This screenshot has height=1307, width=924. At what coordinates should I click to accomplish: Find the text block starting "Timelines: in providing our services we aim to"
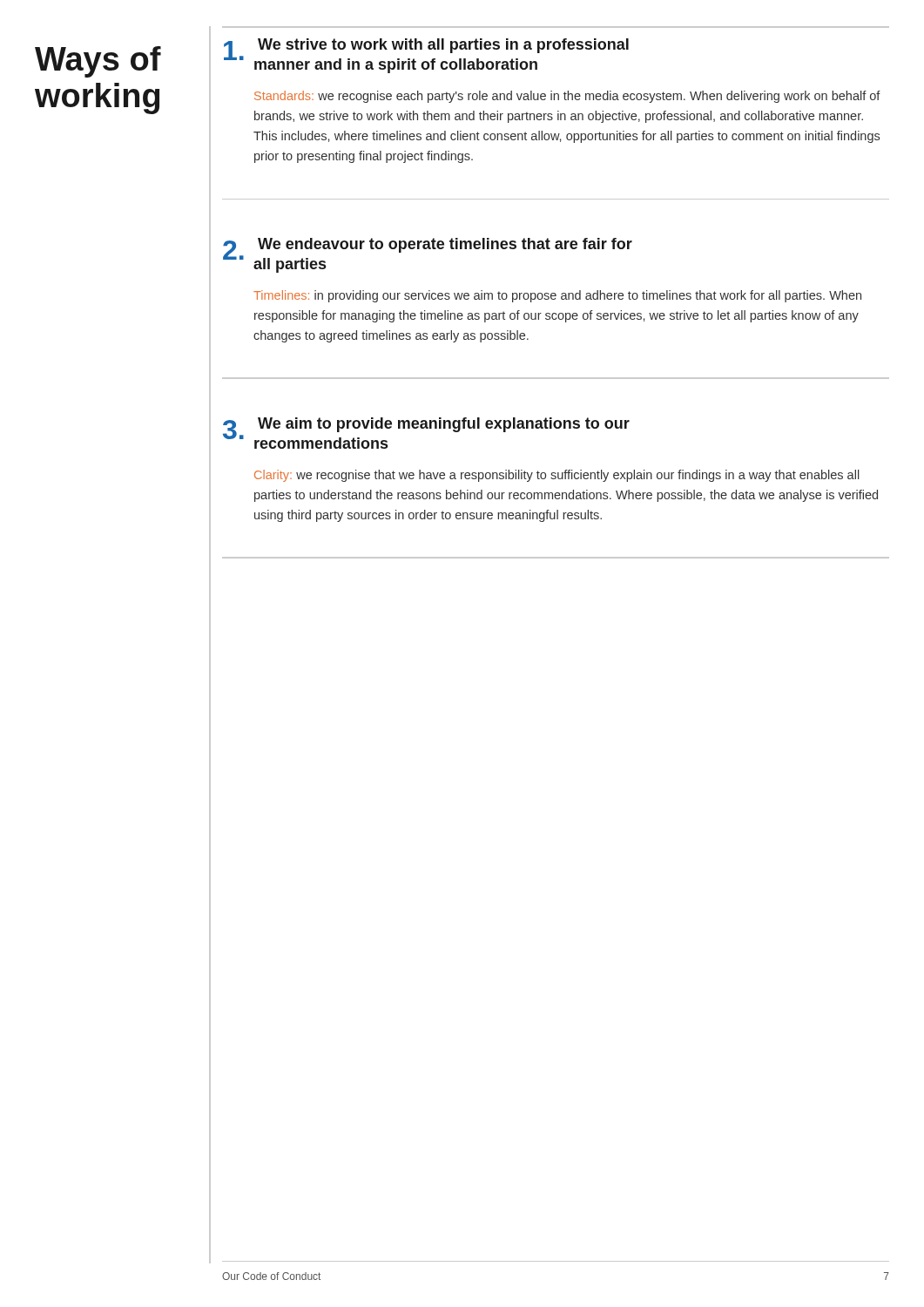pos(558,315)
